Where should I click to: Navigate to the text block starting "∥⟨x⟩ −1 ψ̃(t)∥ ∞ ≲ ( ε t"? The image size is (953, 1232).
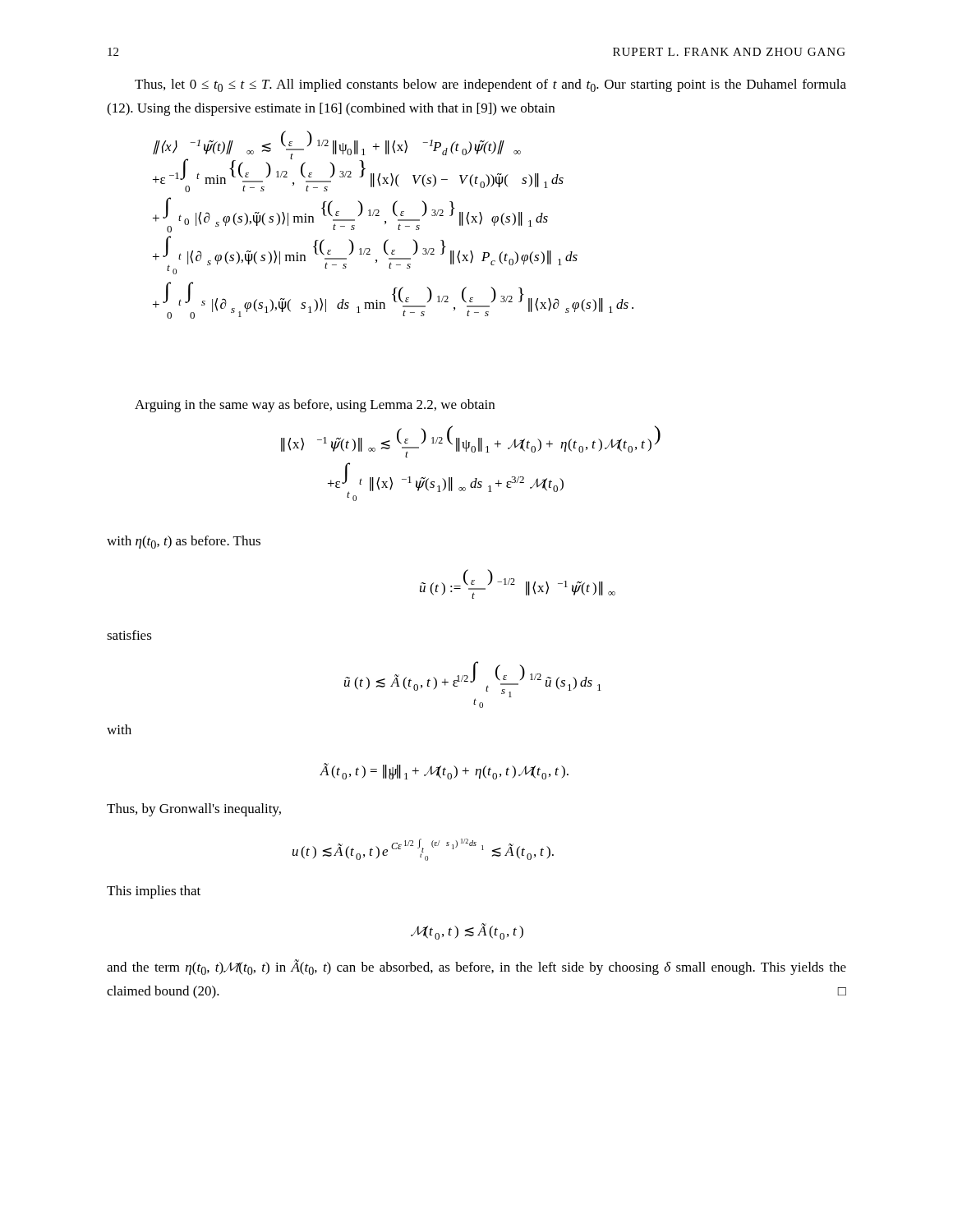click(x=476, y=255)
